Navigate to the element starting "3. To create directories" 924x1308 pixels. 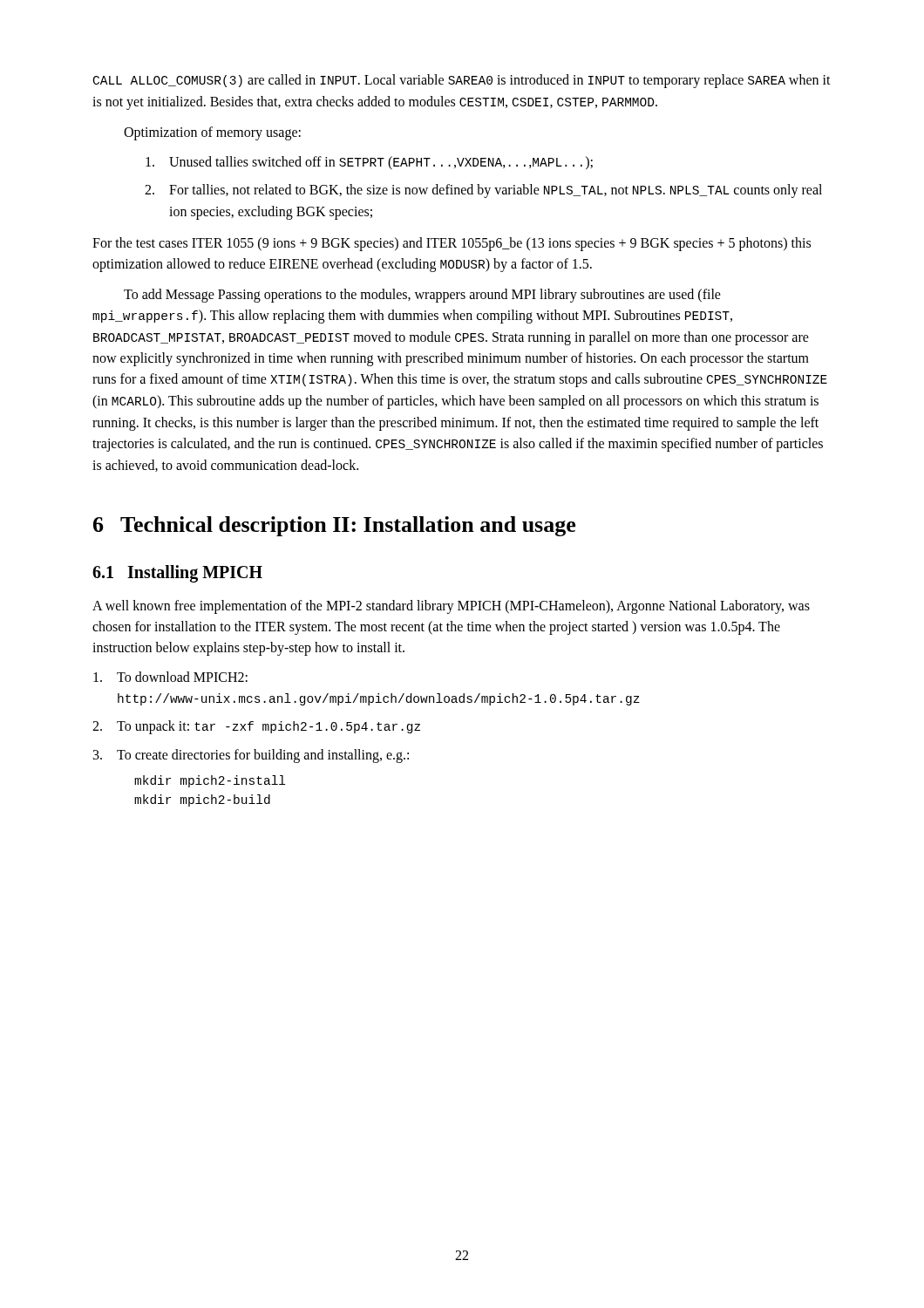click(x=251, y=781)
